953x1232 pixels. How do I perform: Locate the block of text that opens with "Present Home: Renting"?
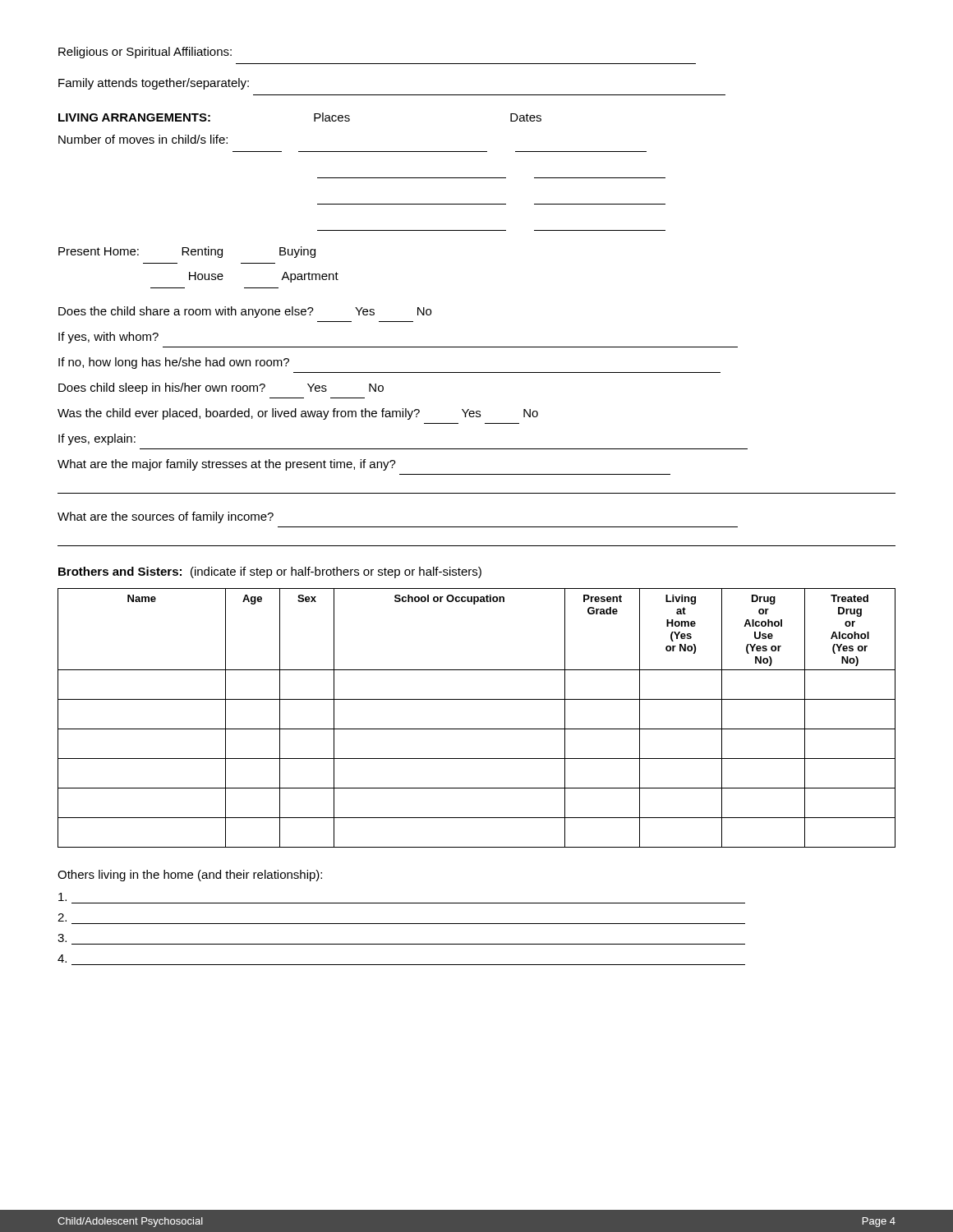click(198, 266)
